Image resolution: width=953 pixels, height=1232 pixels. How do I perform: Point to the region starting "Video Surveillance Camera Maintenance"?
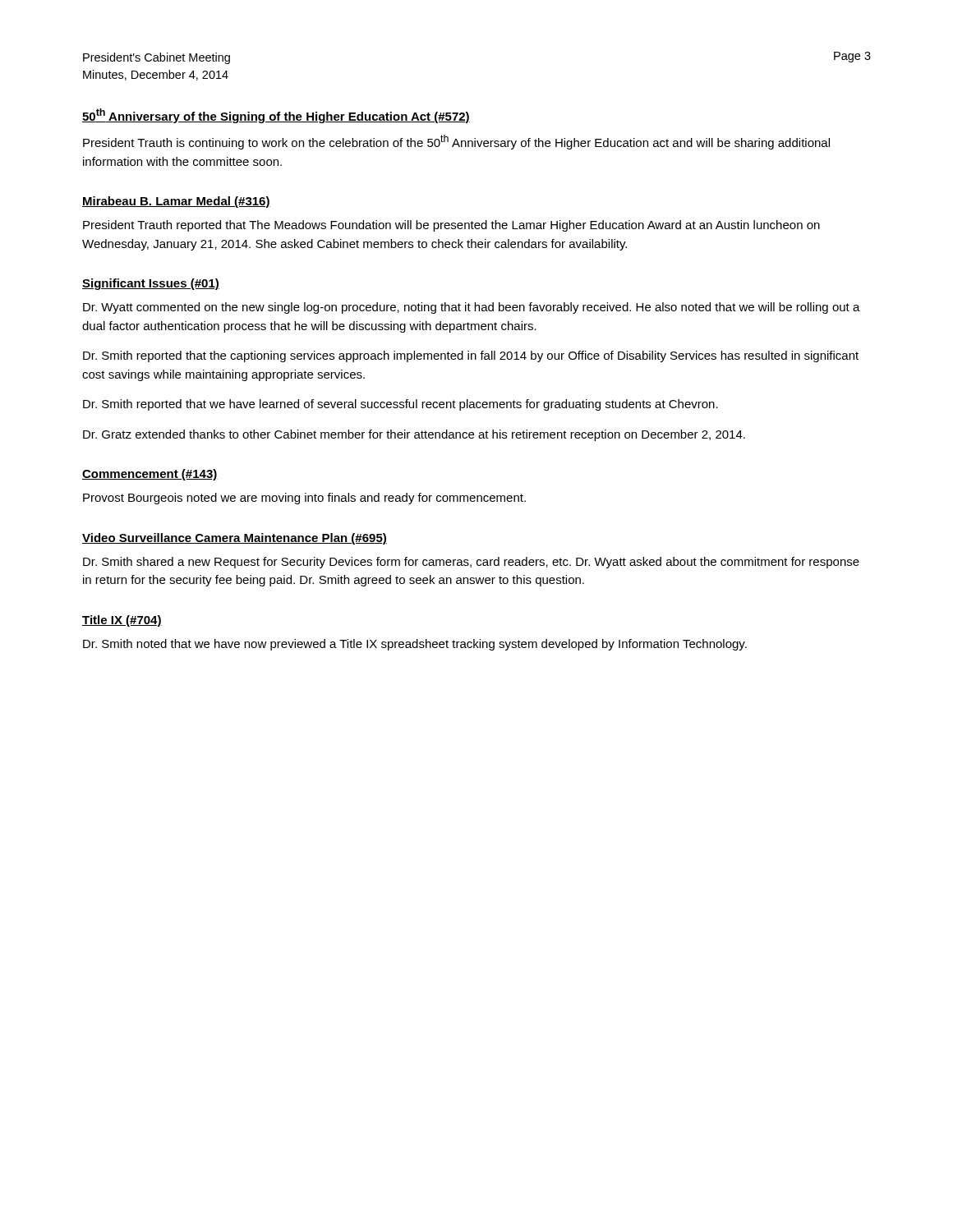click(234, 537)
